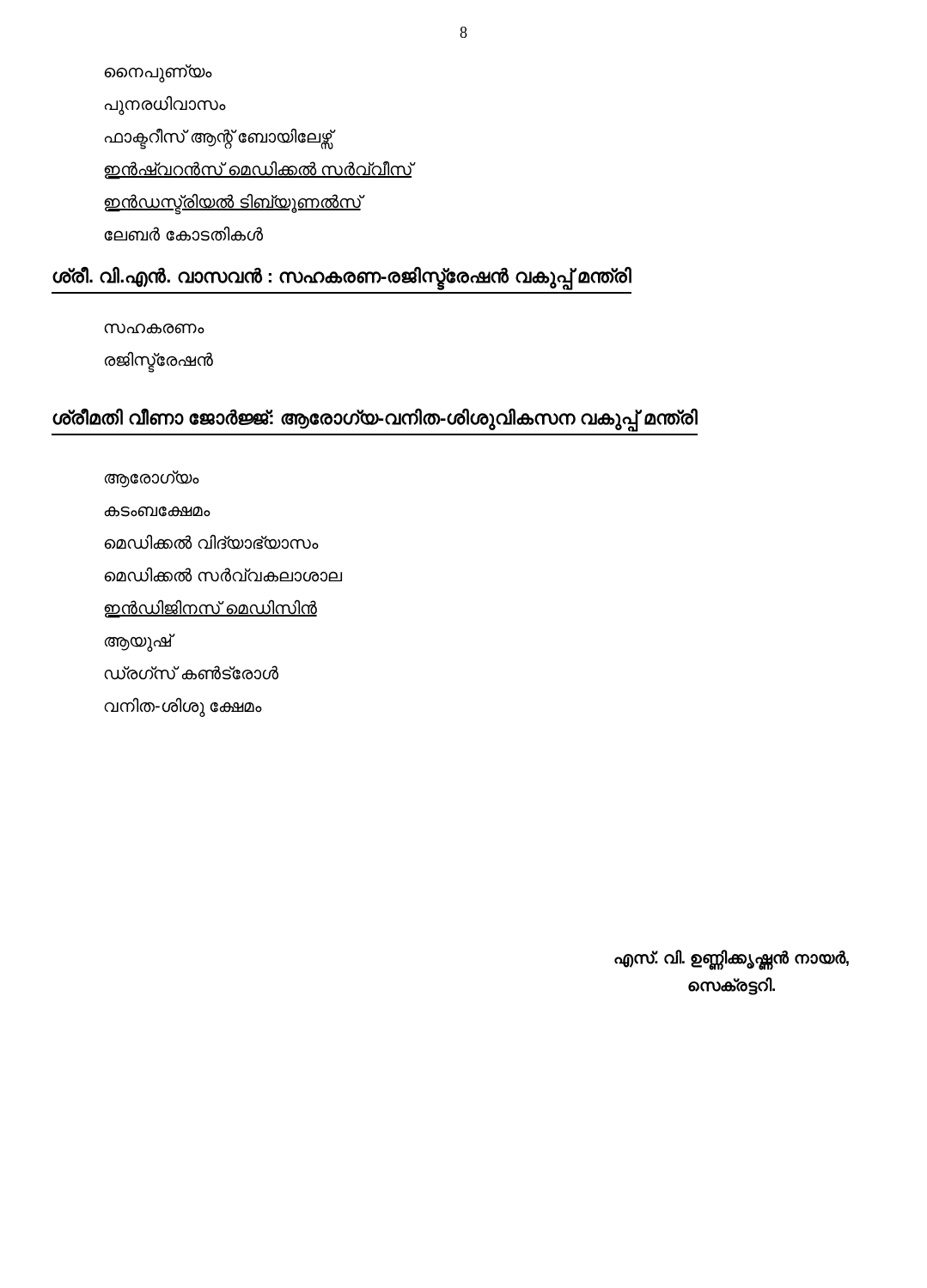Click on the text block with the text "എസ്. വി. ഉണ്ണിക്കൃഷ്ണൻ നായർ,"
The width and height of the screenshot is (927, 1288).
732,972
